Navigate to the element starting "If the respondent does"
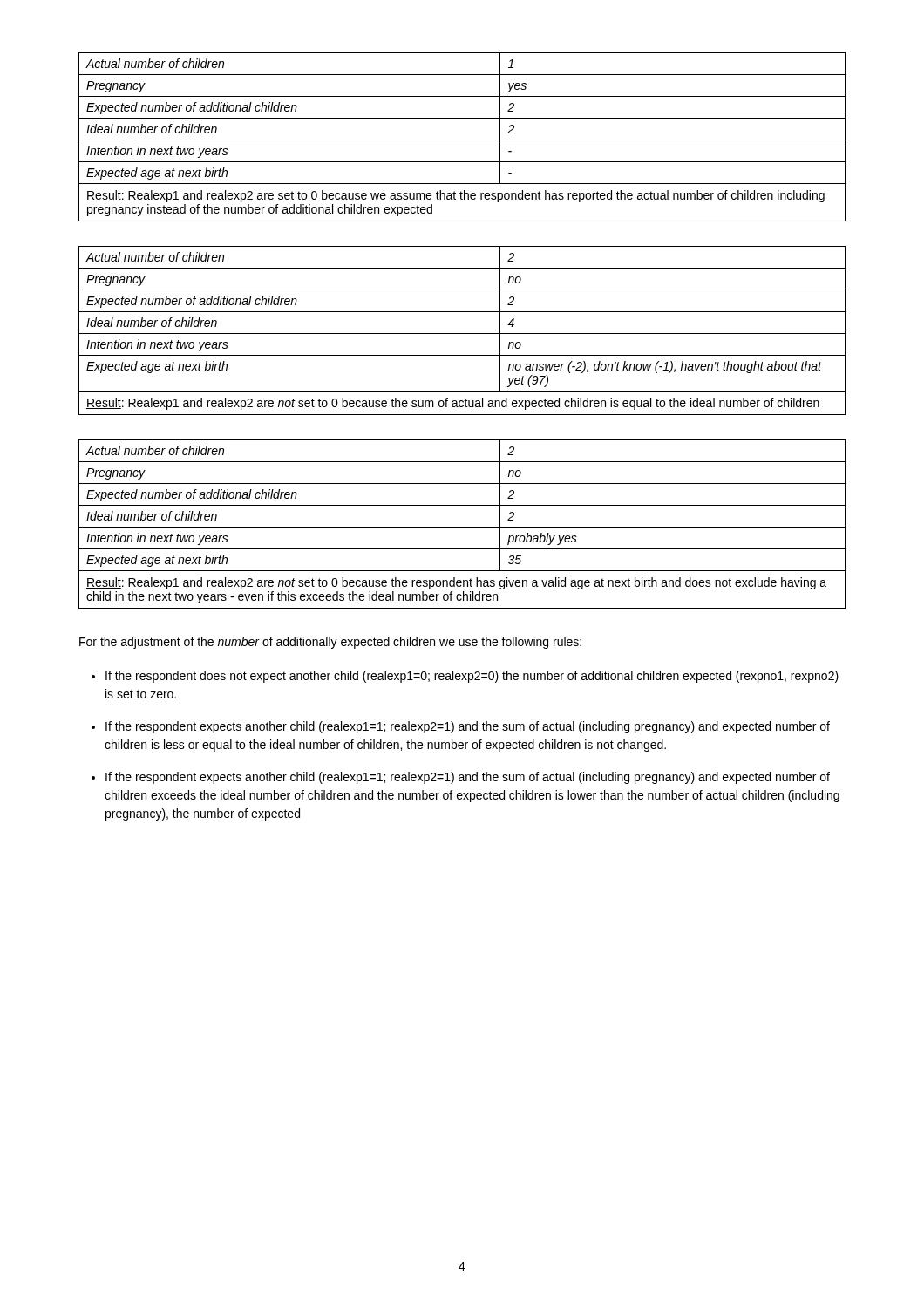Image resolution: width=924 pixels, height=1308 pixels. click(x=472, y=685)
